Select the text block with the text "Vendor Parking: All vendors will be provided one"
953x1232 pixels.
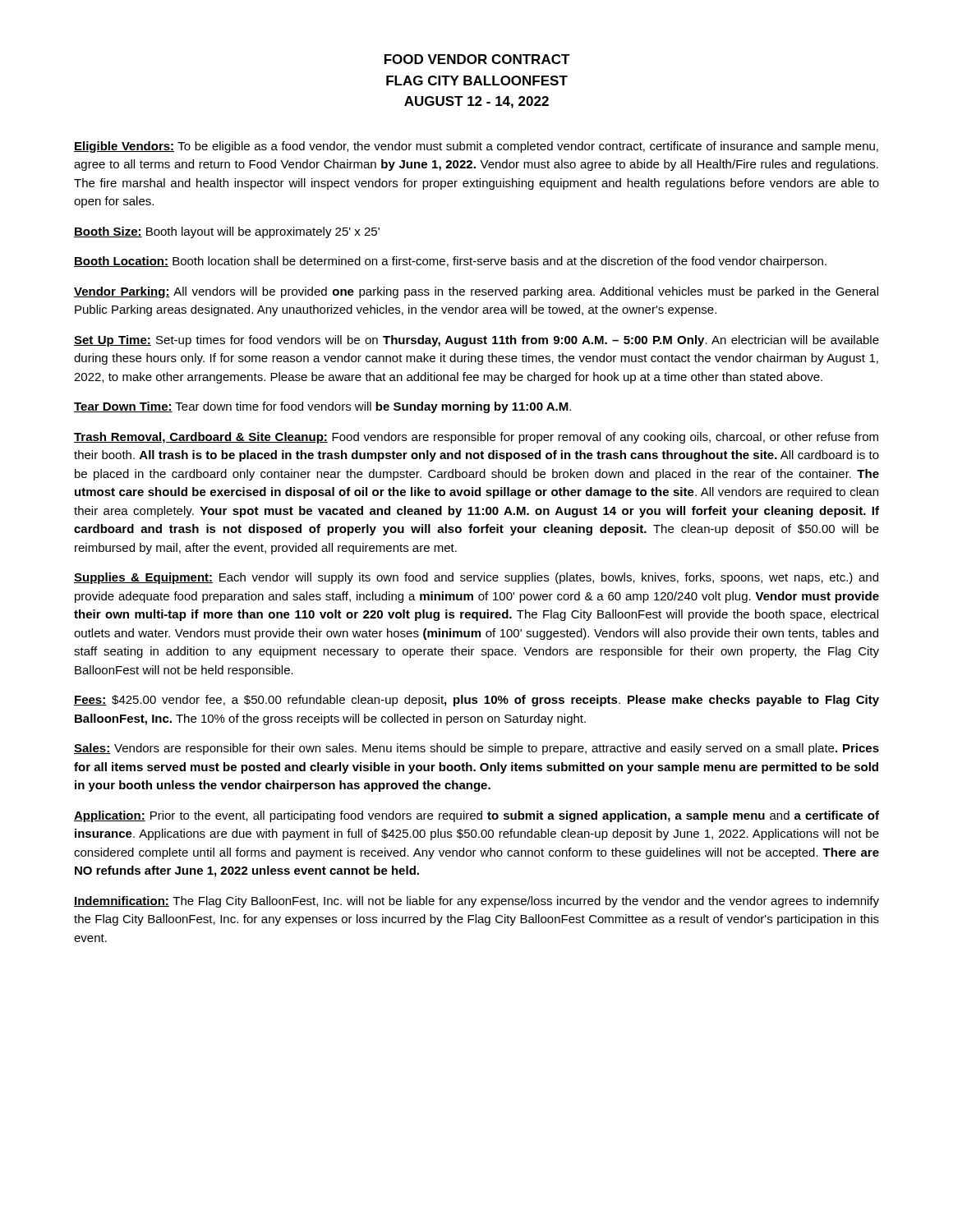pos(476,300)
